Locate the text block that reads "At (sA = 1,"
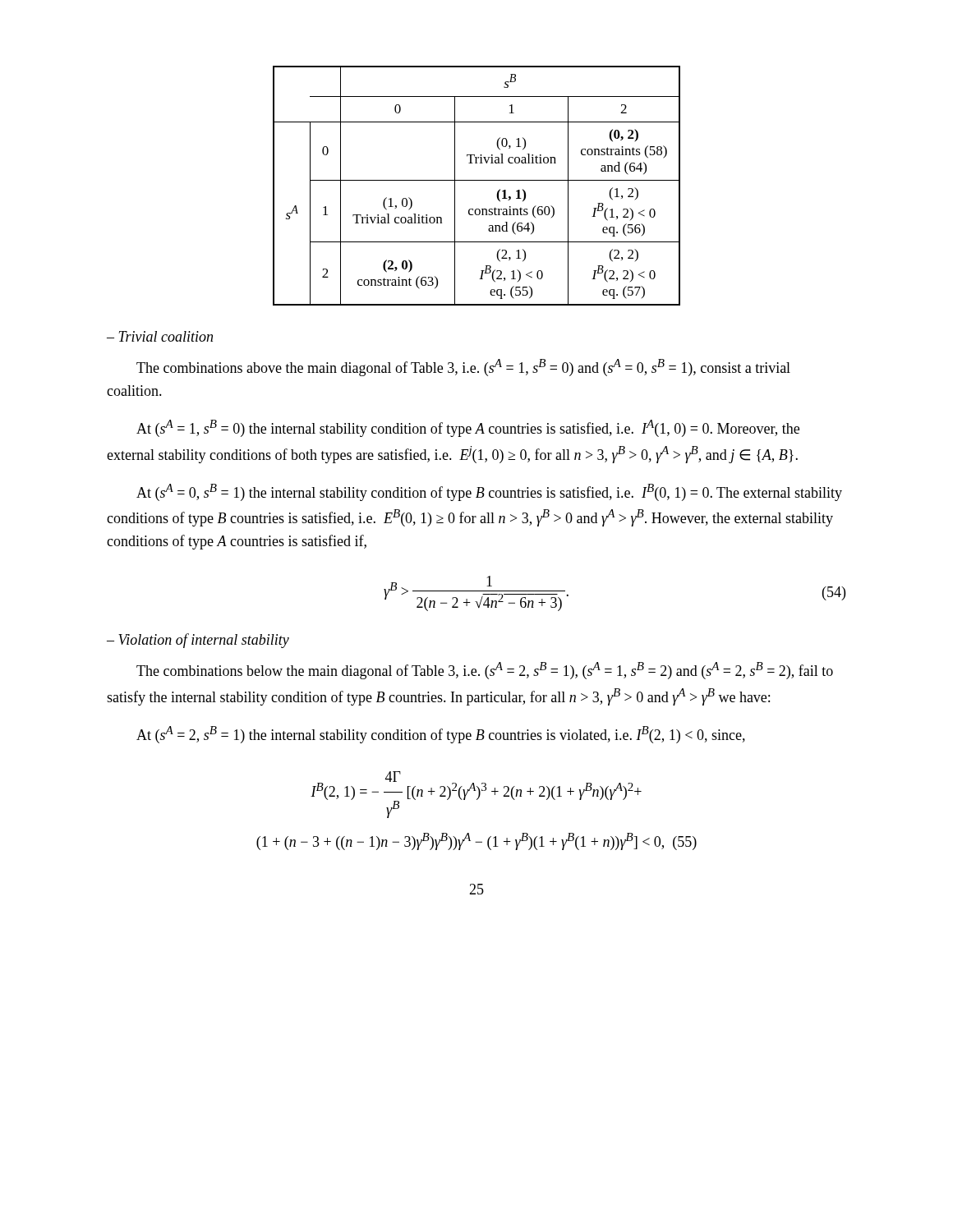The width and height of the screenshot is (953, 1232). click(453, 440)
